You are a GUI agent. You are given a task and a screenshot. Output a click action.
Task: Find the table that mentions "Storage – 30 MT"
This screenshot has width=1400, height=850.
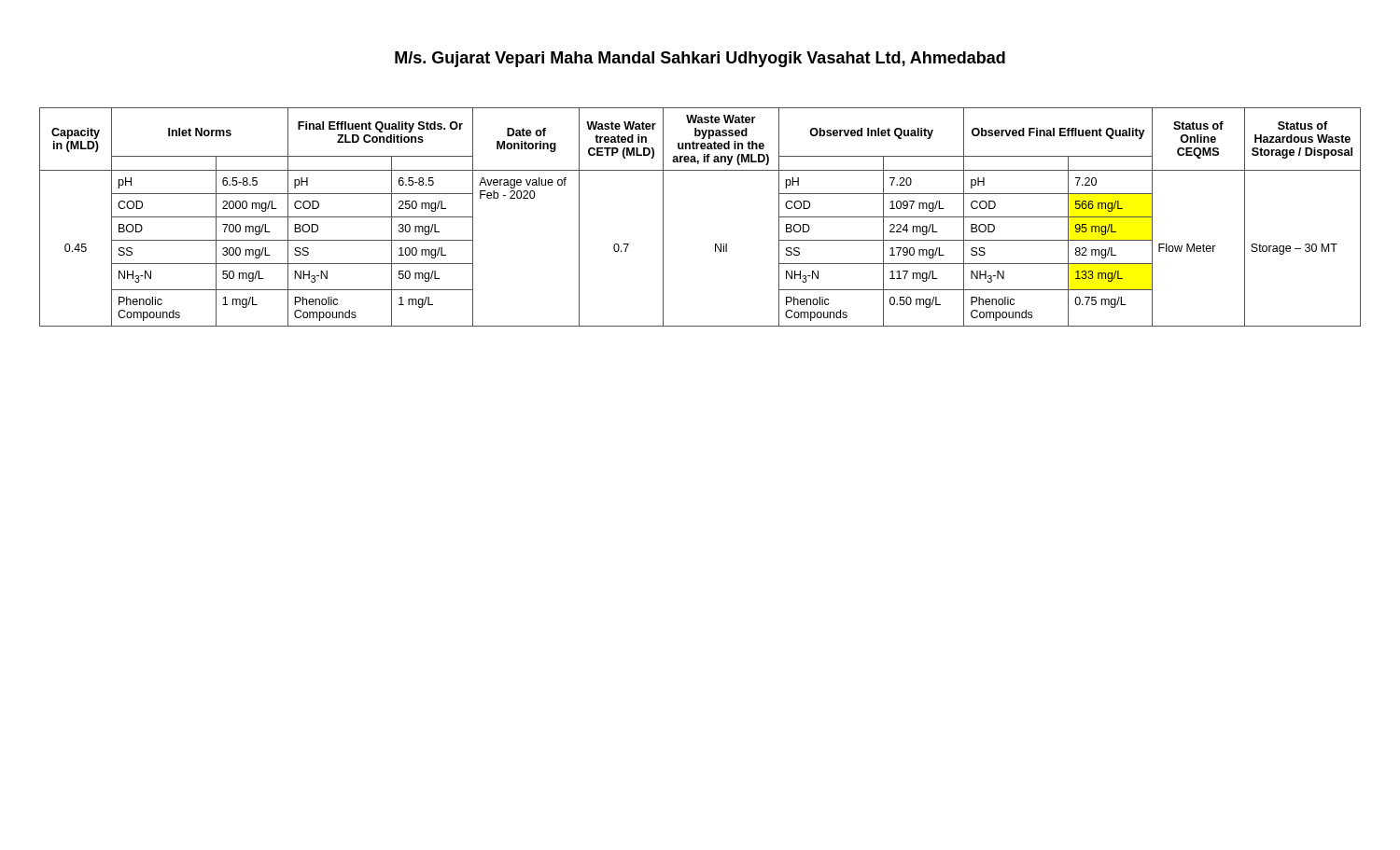(x=700, y=217)
